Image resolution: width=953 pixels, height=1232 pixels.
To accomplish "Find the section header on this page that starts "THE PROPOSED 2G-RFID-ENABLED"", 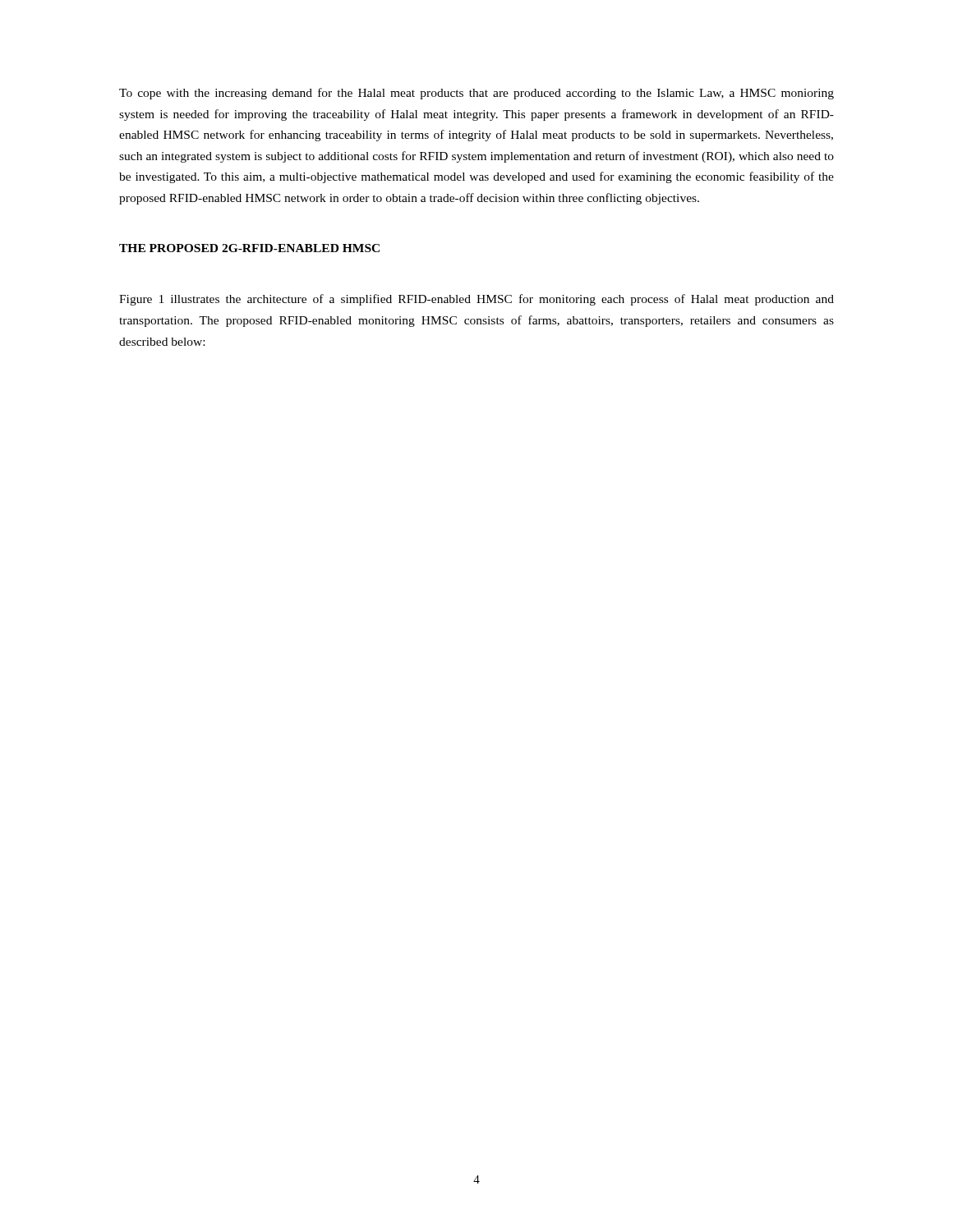I will 250,248.
